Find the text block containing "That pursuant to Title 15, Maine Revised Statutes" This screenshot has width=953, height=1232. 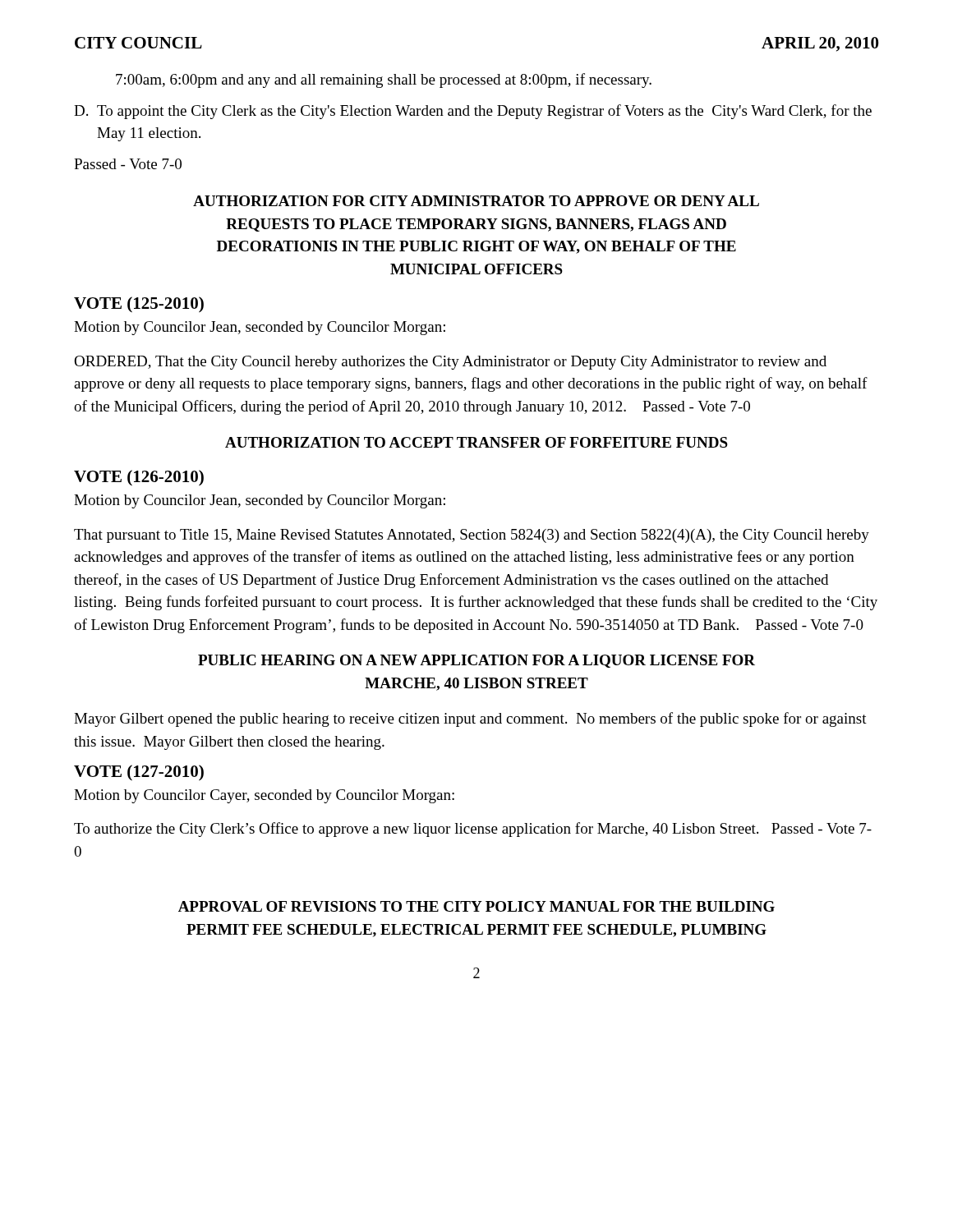(x=476, y=579)
